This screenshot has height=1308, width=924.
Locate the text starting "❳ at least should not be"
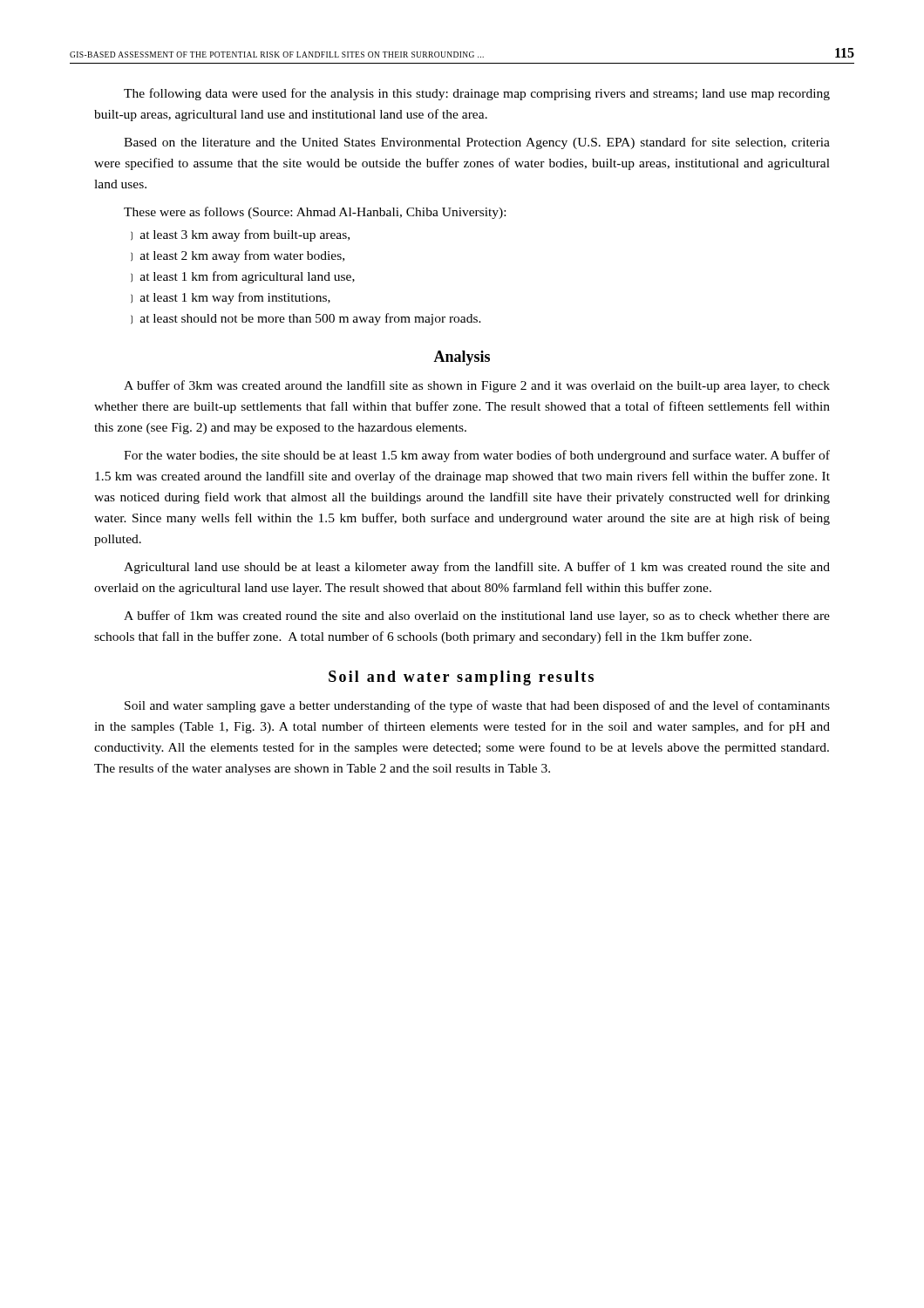tap(305, 318)
